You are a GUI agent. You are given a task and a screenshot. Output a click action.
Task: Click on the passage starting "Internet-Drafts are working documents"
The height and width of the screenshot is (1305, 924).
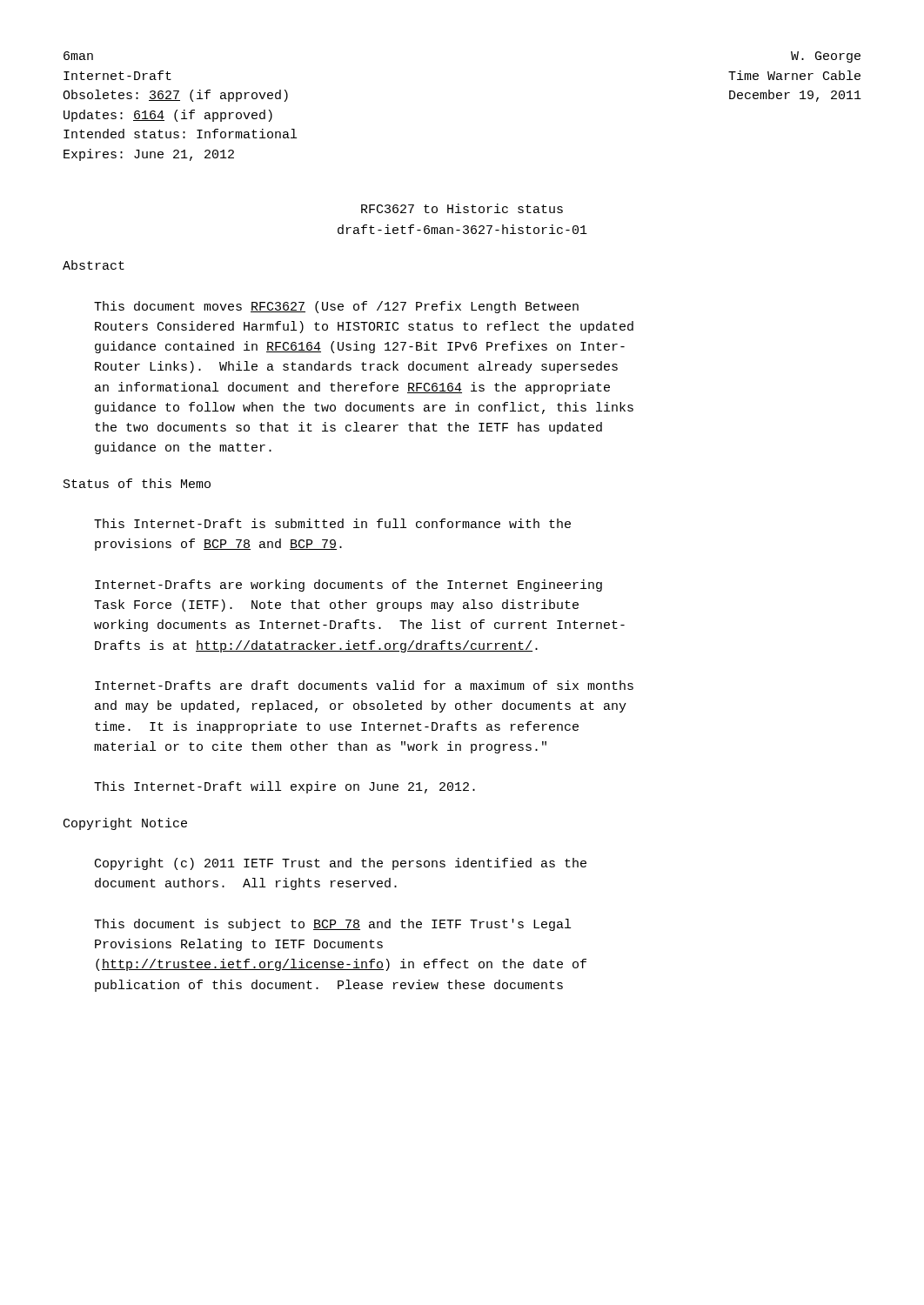coord(360,616)
